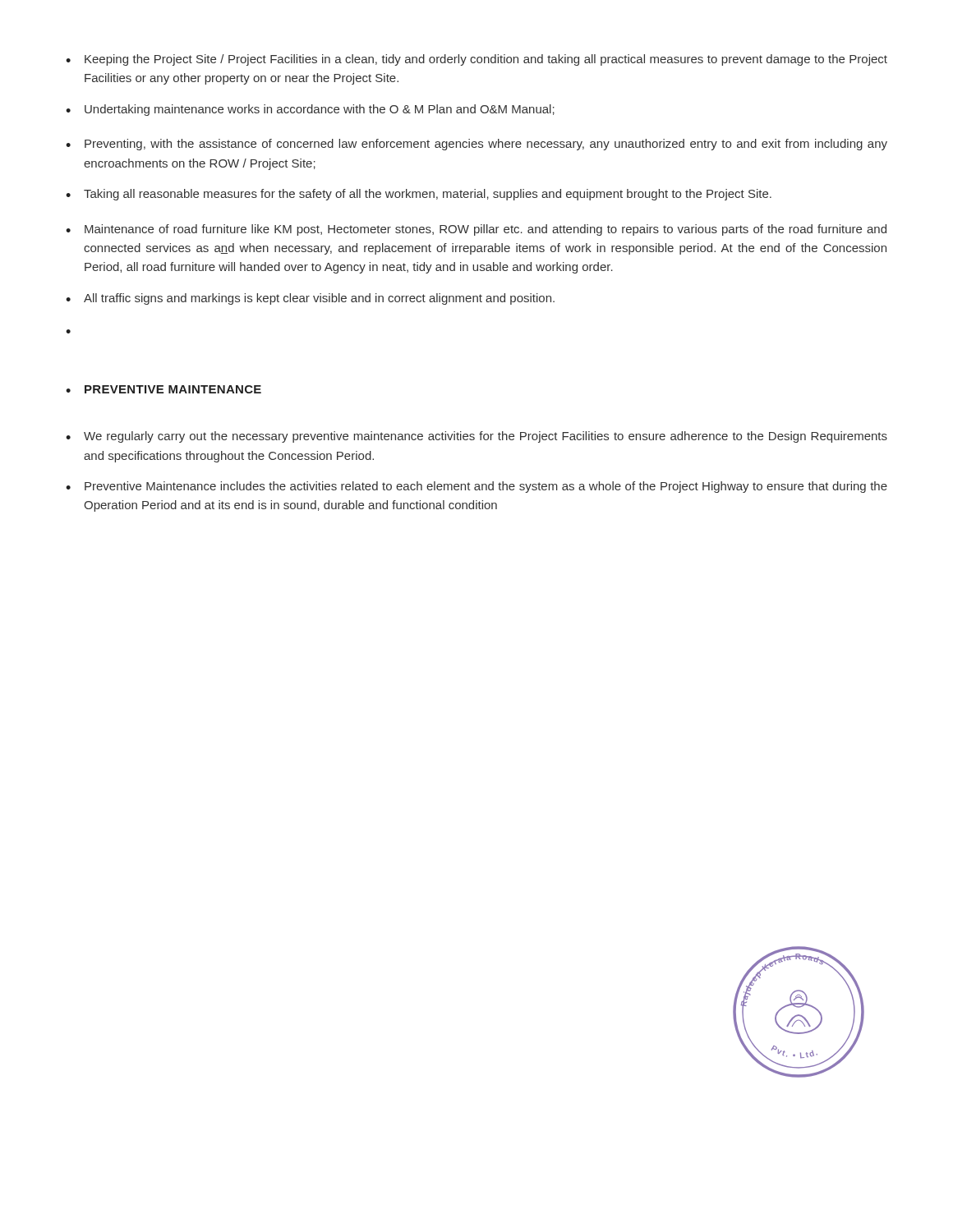
Task: Point to the text starting "• Keeping the Project Site"
Action: click(476, 68)
